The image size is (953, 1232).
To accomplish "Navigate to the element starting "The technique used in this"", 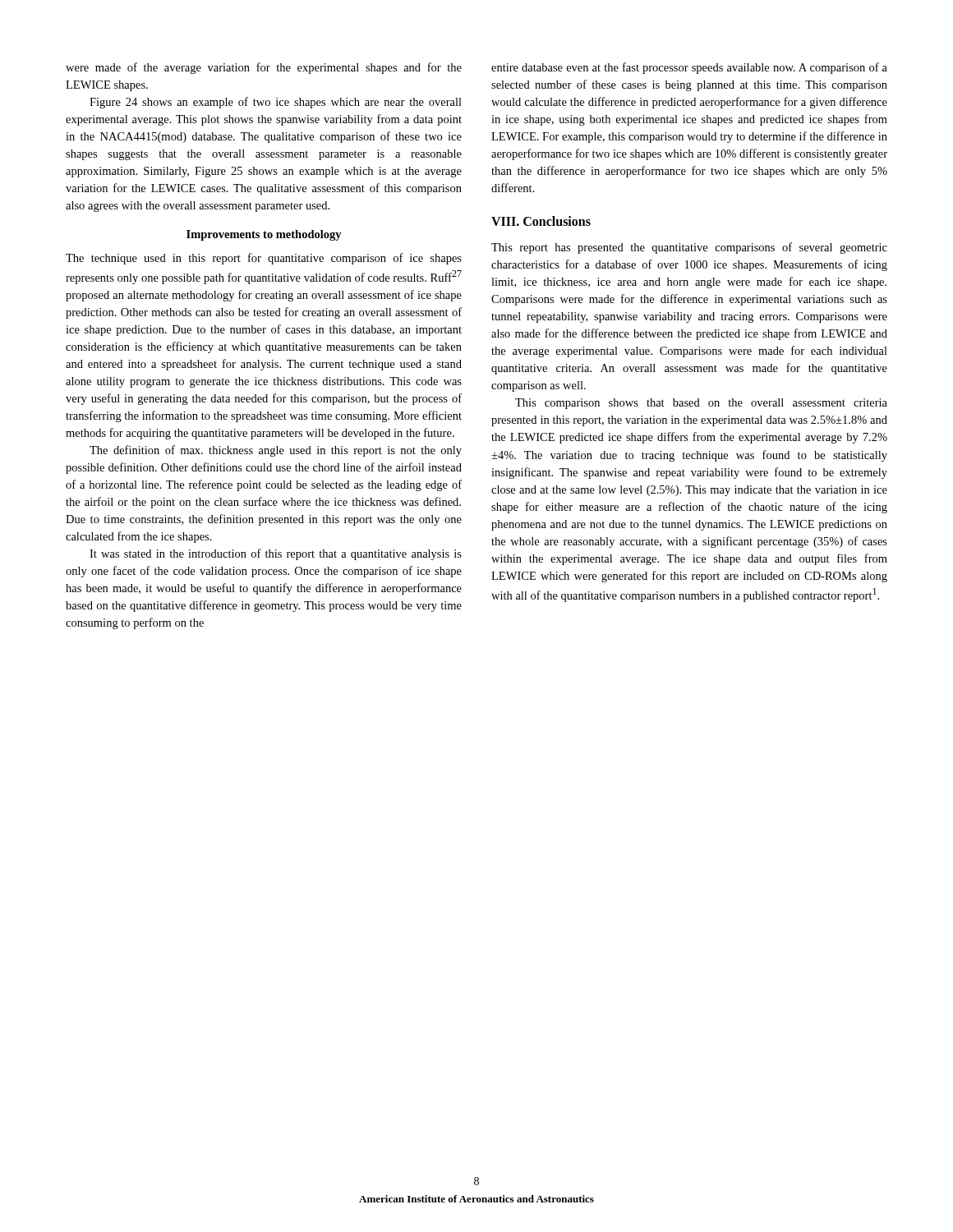I will [x=264, y=441].
